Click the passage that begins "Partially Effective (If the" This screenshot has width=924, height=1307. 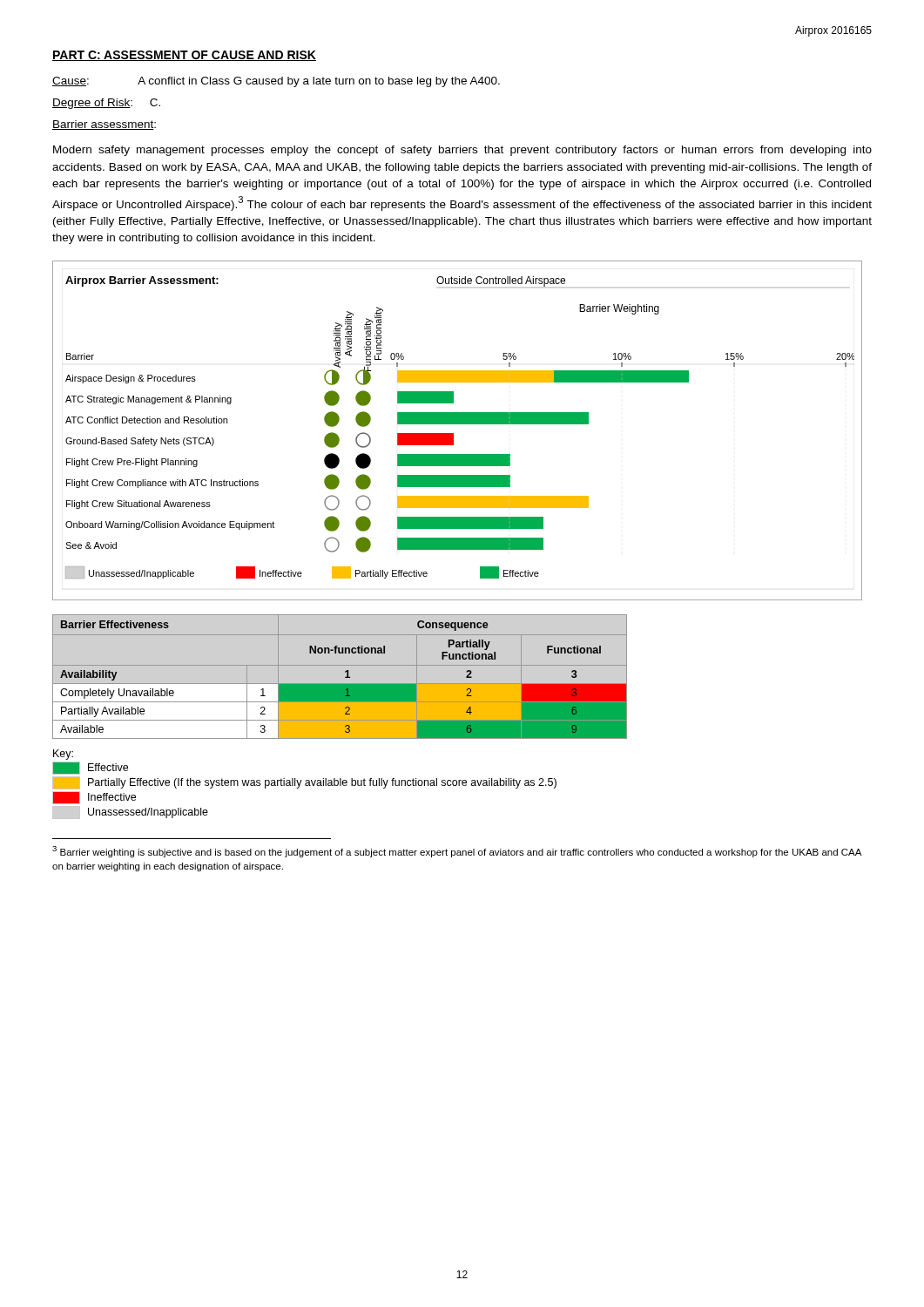305,783
